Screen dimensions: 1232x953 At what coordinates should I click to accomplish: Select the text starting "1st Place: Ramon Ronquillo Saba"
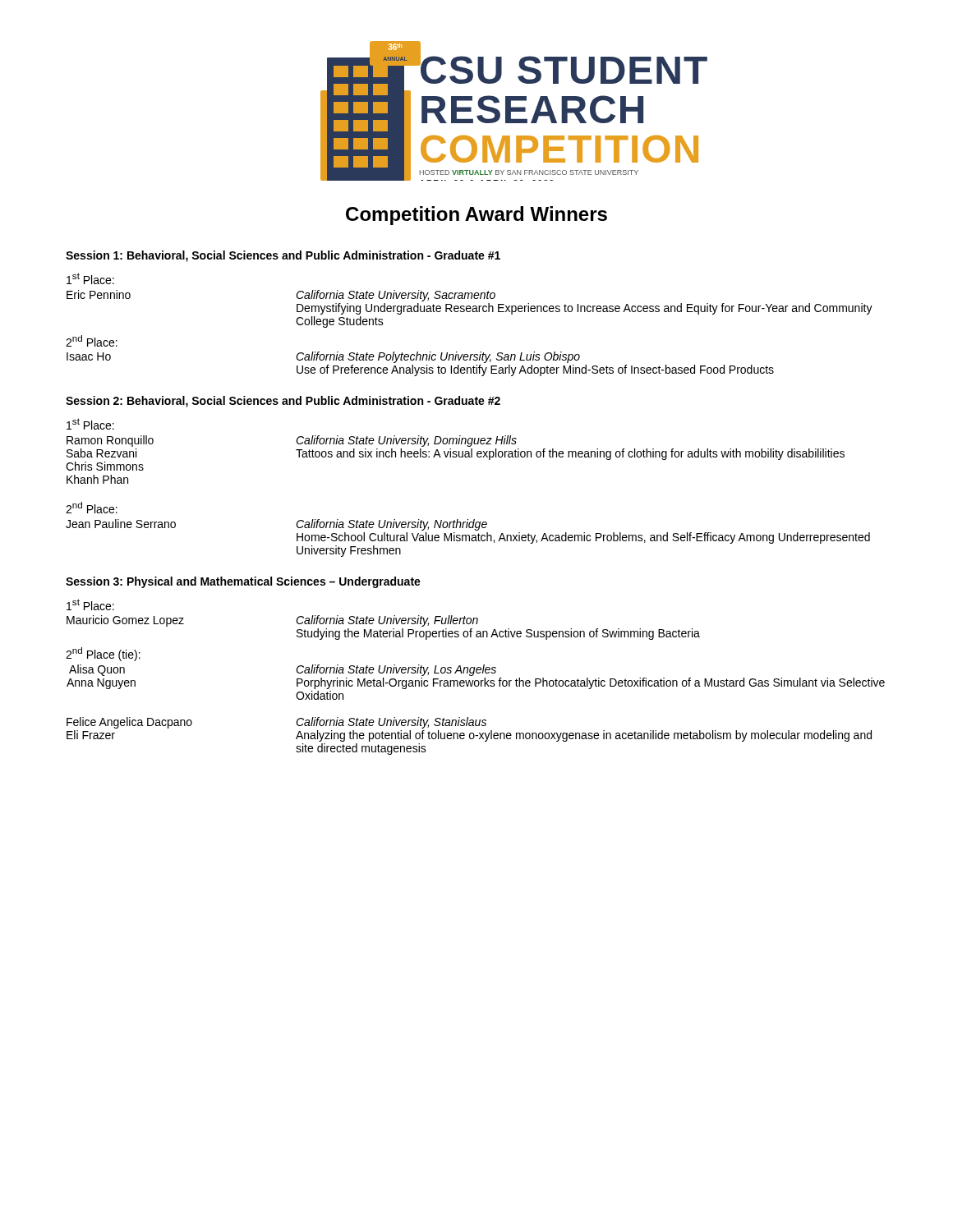476,451
